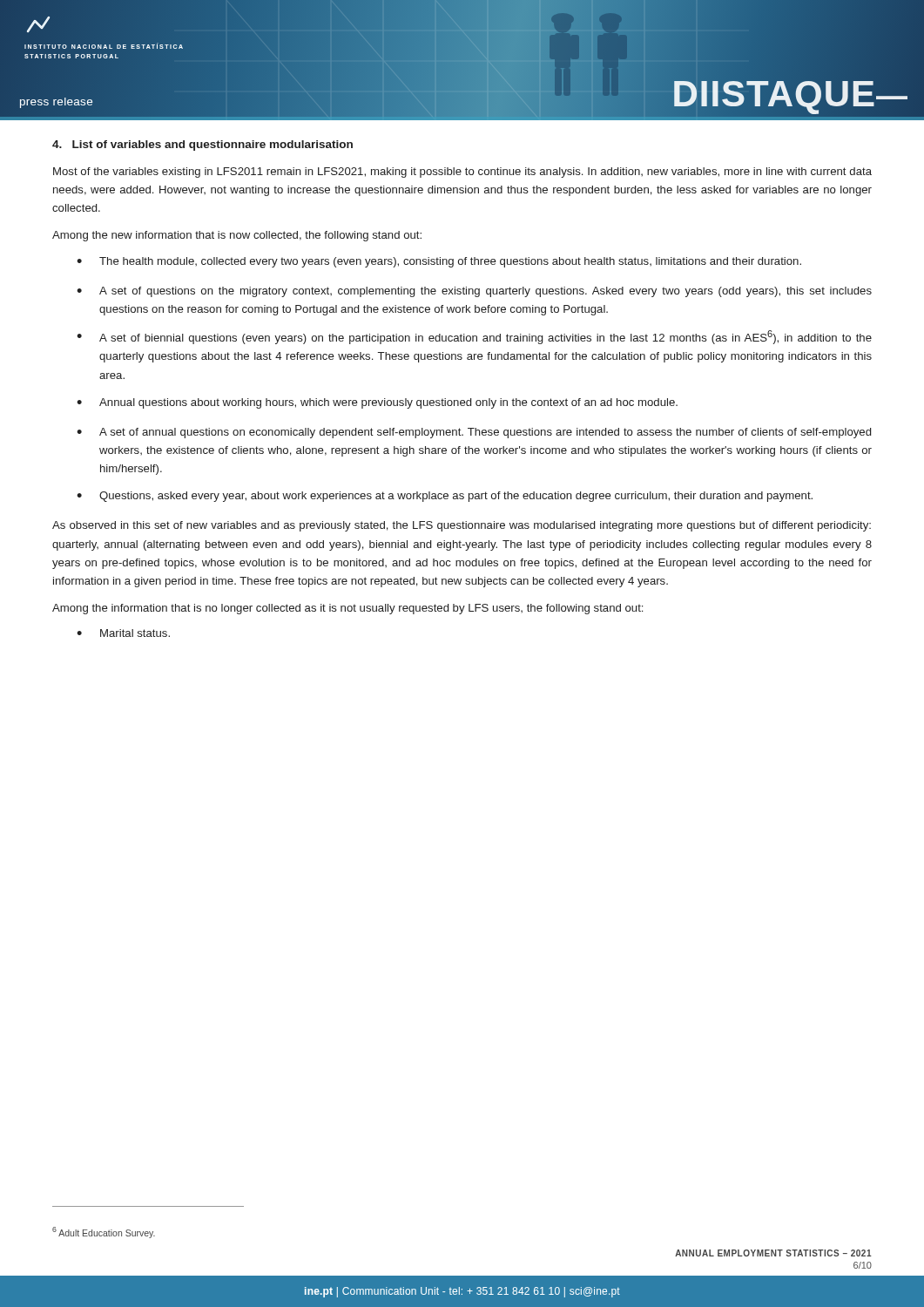This screenshot has width=924, height=1307.
Task: Find the footnote that reads "6 Adult Education Survey."
Action: coord(104,1231)
